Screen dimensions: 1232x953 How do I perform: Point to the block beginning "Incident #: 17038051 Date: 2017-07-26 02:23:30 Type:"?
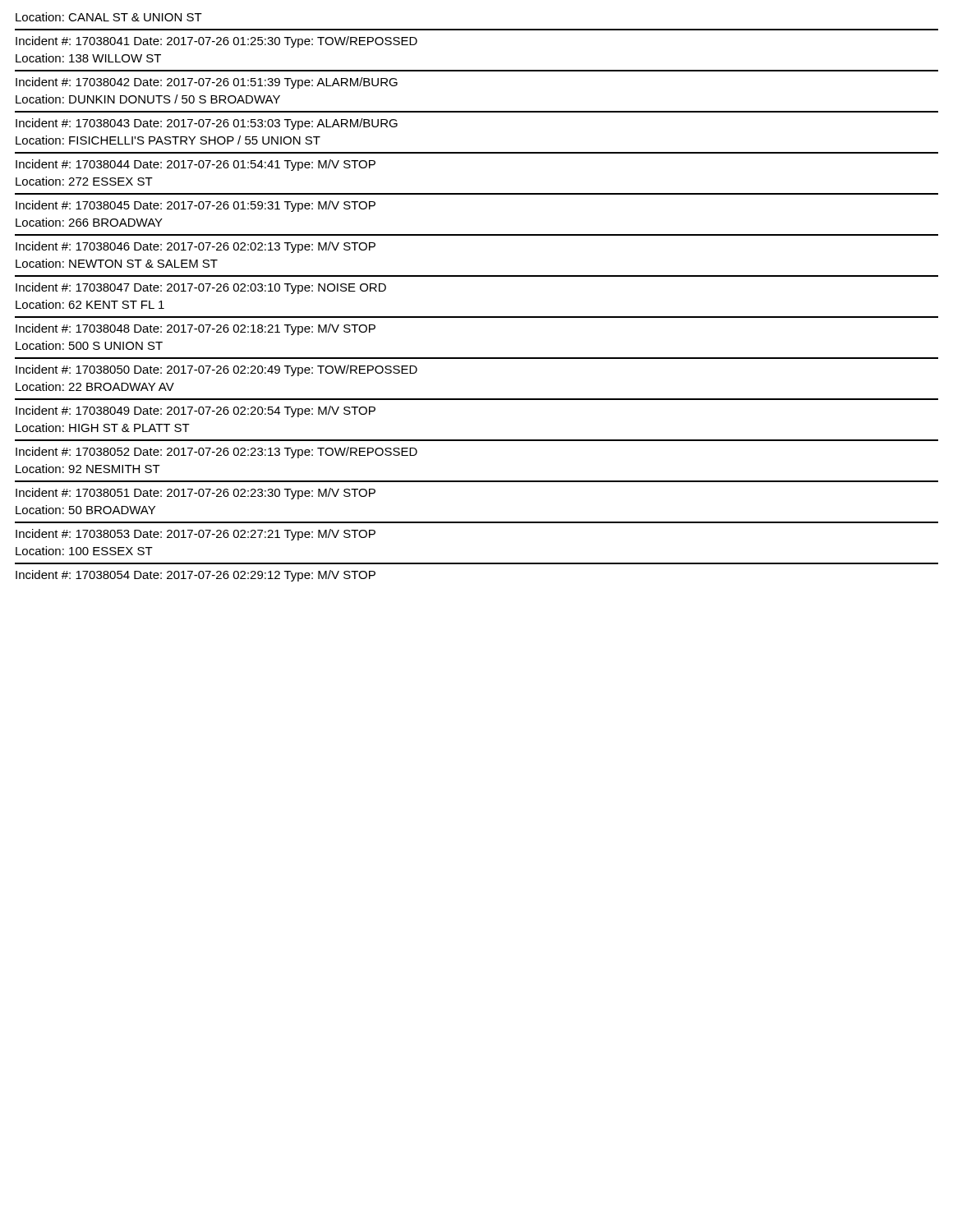coord(196,494)
